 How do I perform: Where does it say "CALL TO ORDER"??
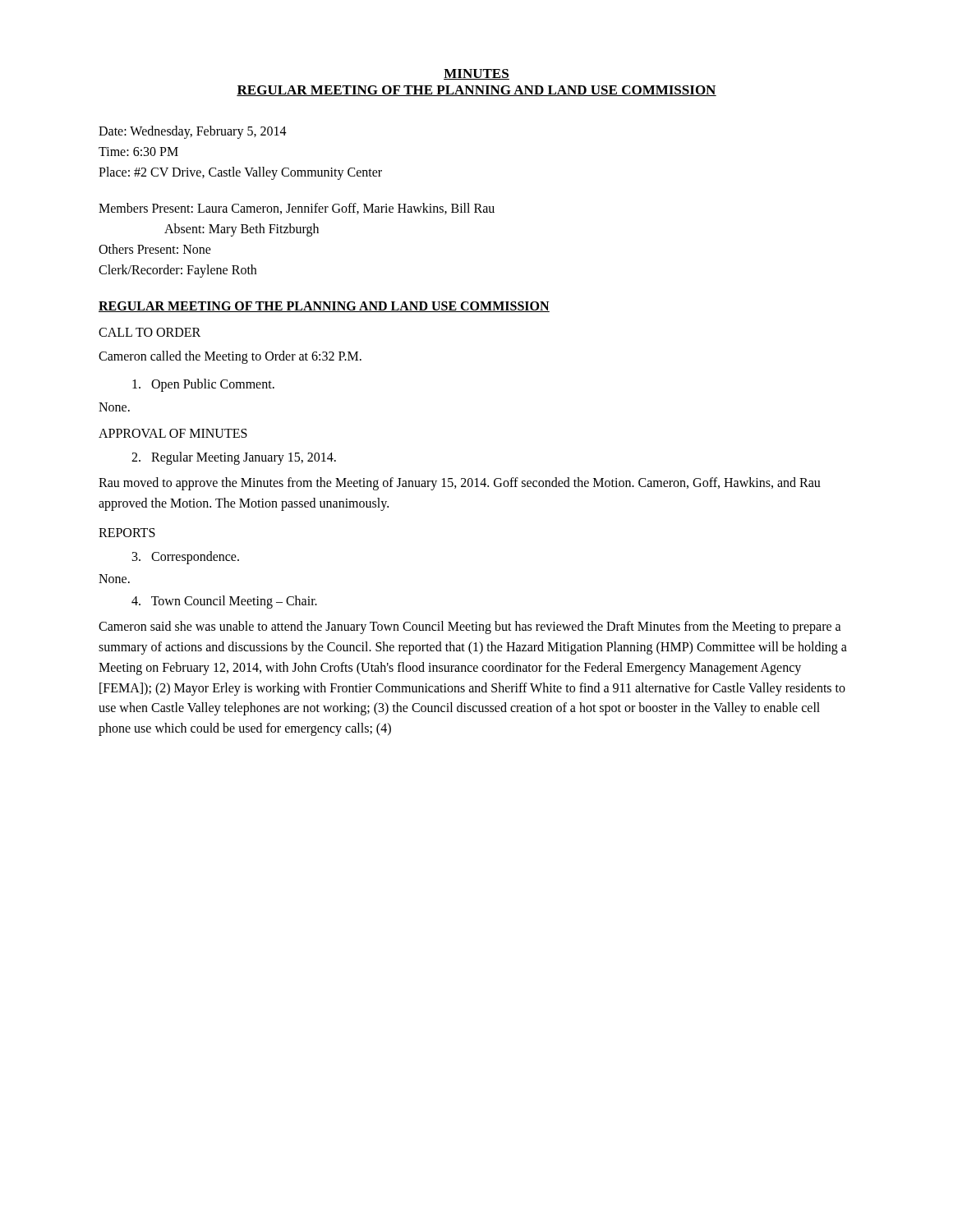[150, 332]
